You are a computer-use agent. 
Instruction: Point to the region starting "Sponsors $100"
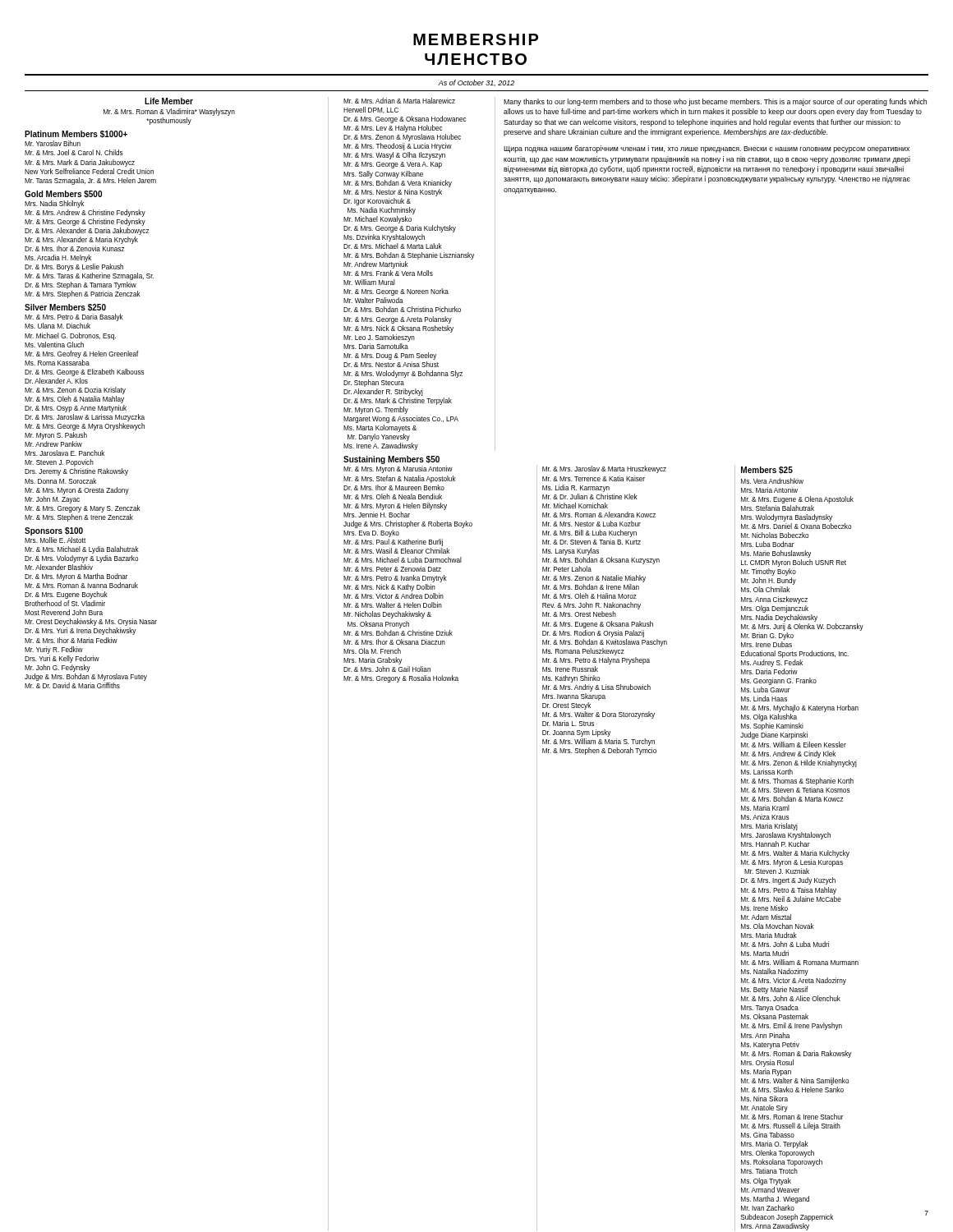coord(54,531)
